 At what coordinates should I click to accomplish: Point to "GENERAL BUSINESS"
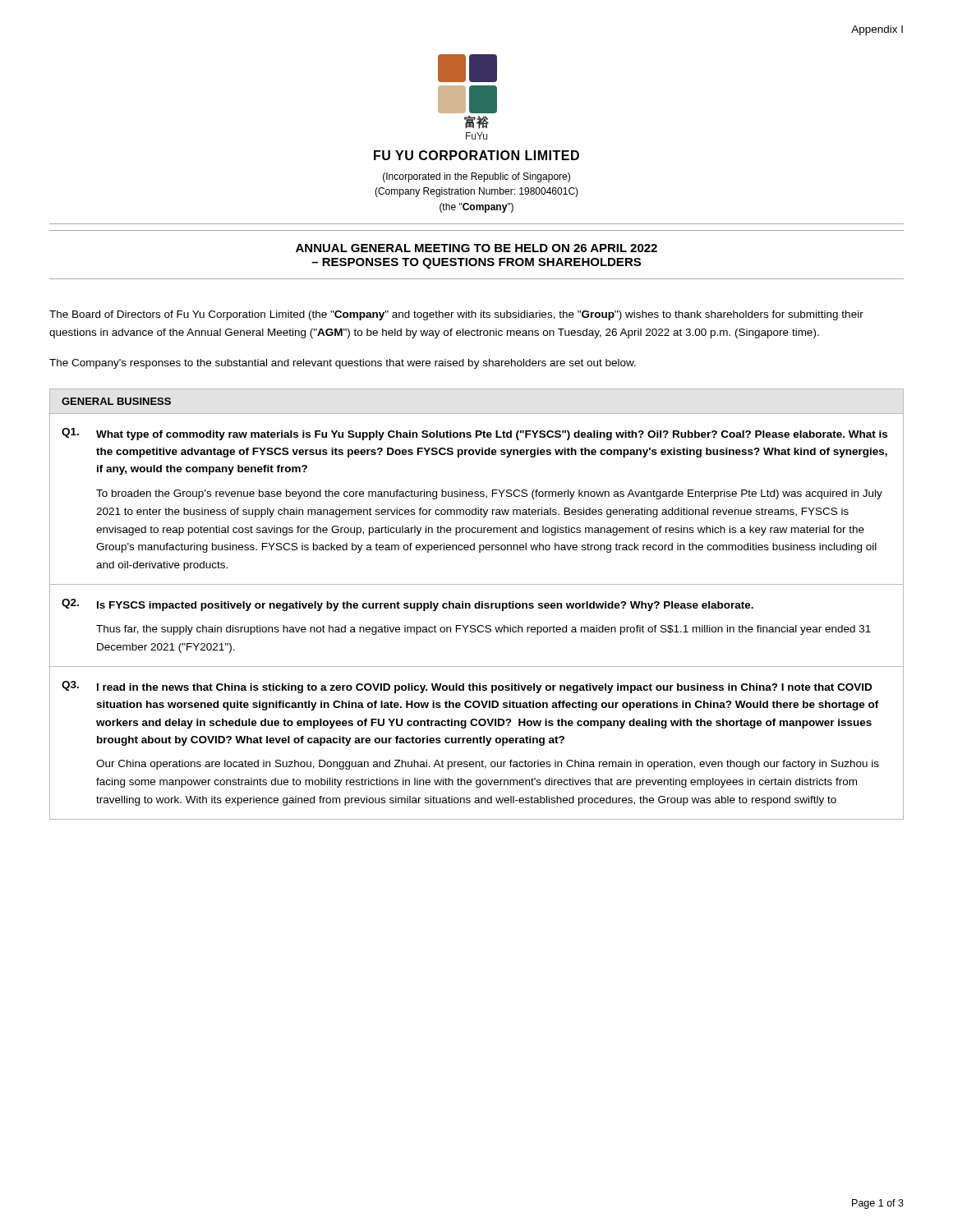(x=116, y=401)
